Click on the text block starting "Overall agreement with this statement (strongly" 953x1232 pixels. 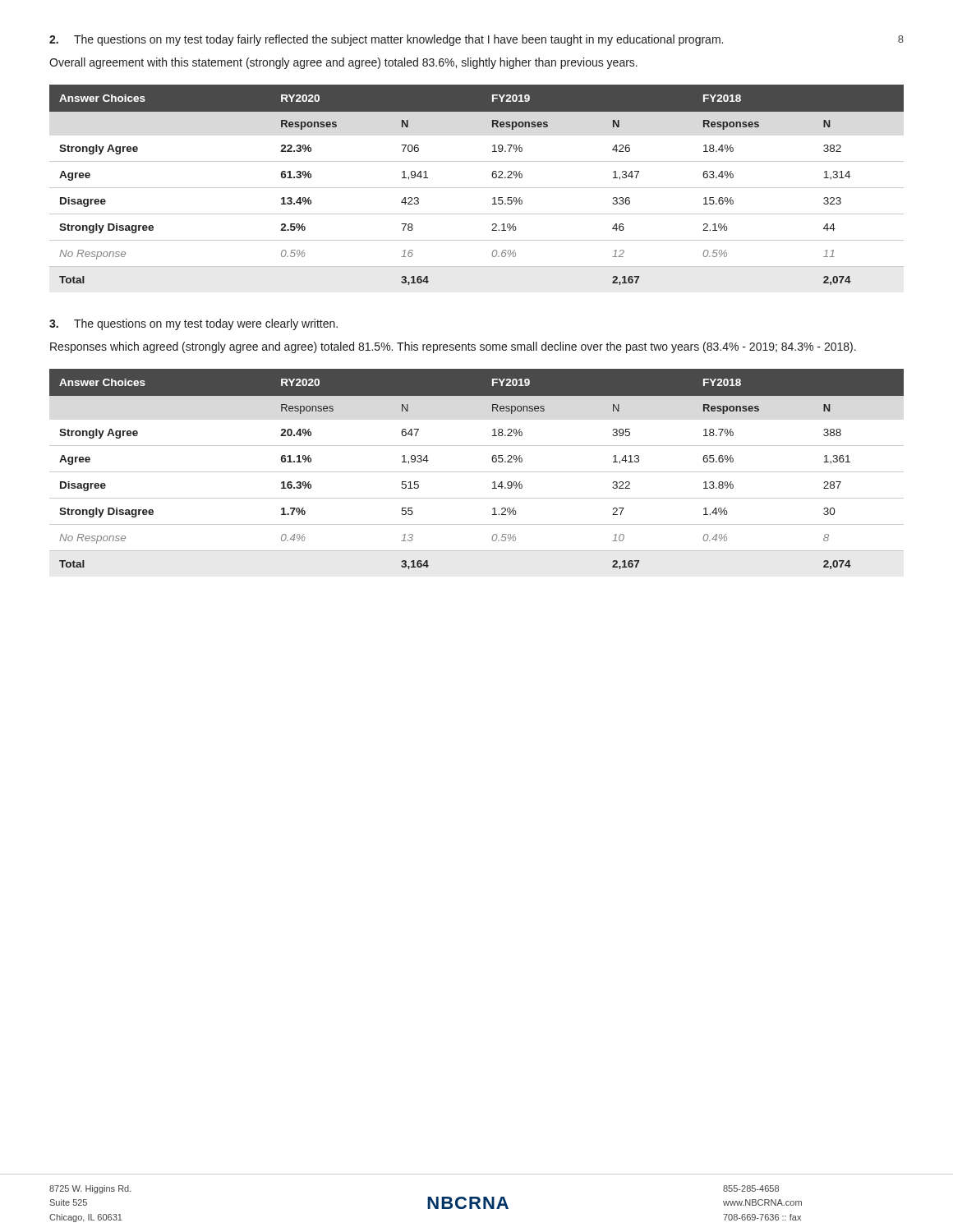(x=344, y=62)
